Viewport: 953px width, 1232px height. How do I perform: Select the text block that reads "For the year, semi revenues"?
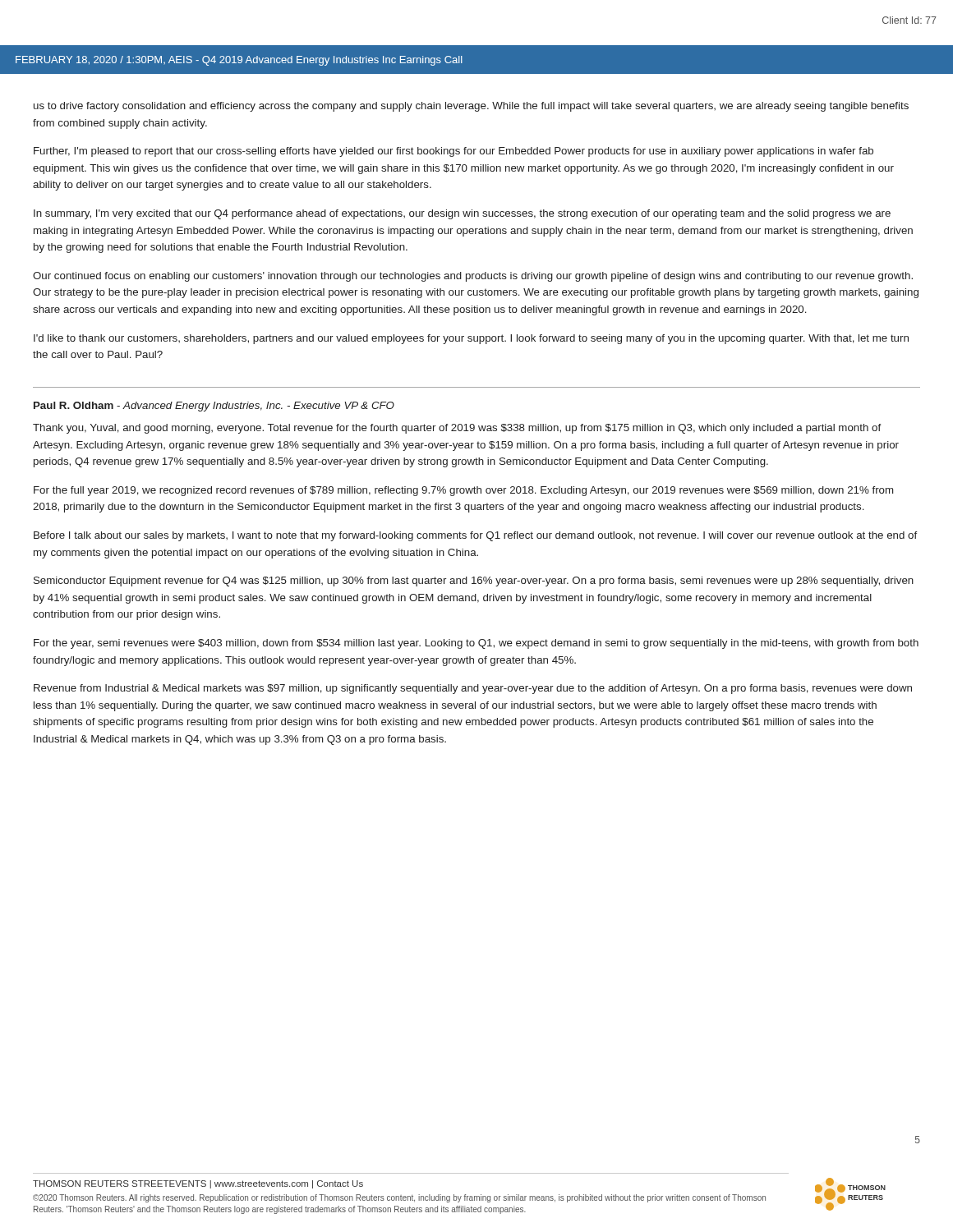pyautogui.click(x=476, y=651)
